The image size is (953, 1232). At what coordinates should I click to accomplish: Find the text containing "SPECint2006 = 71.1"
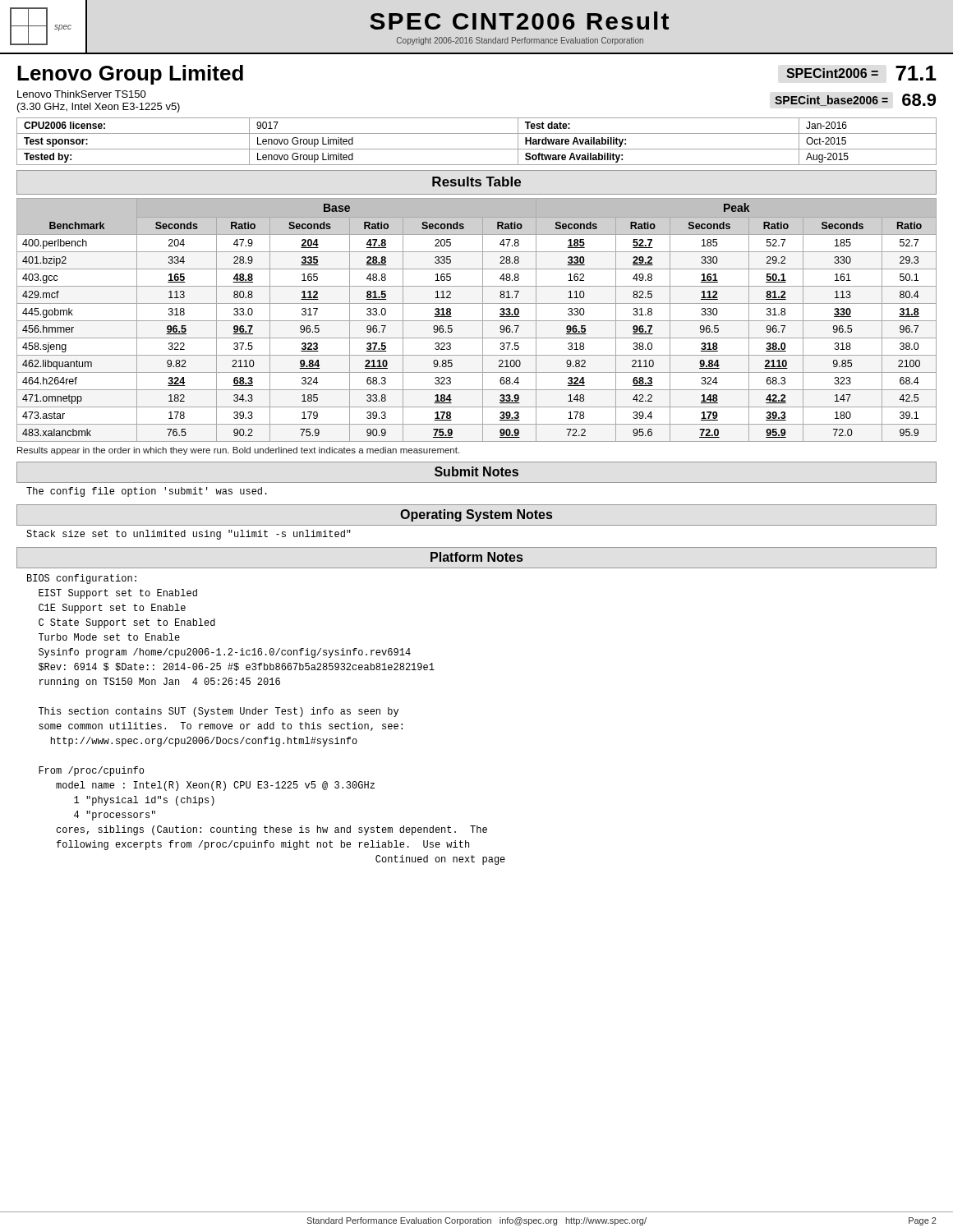click(857, 73)
